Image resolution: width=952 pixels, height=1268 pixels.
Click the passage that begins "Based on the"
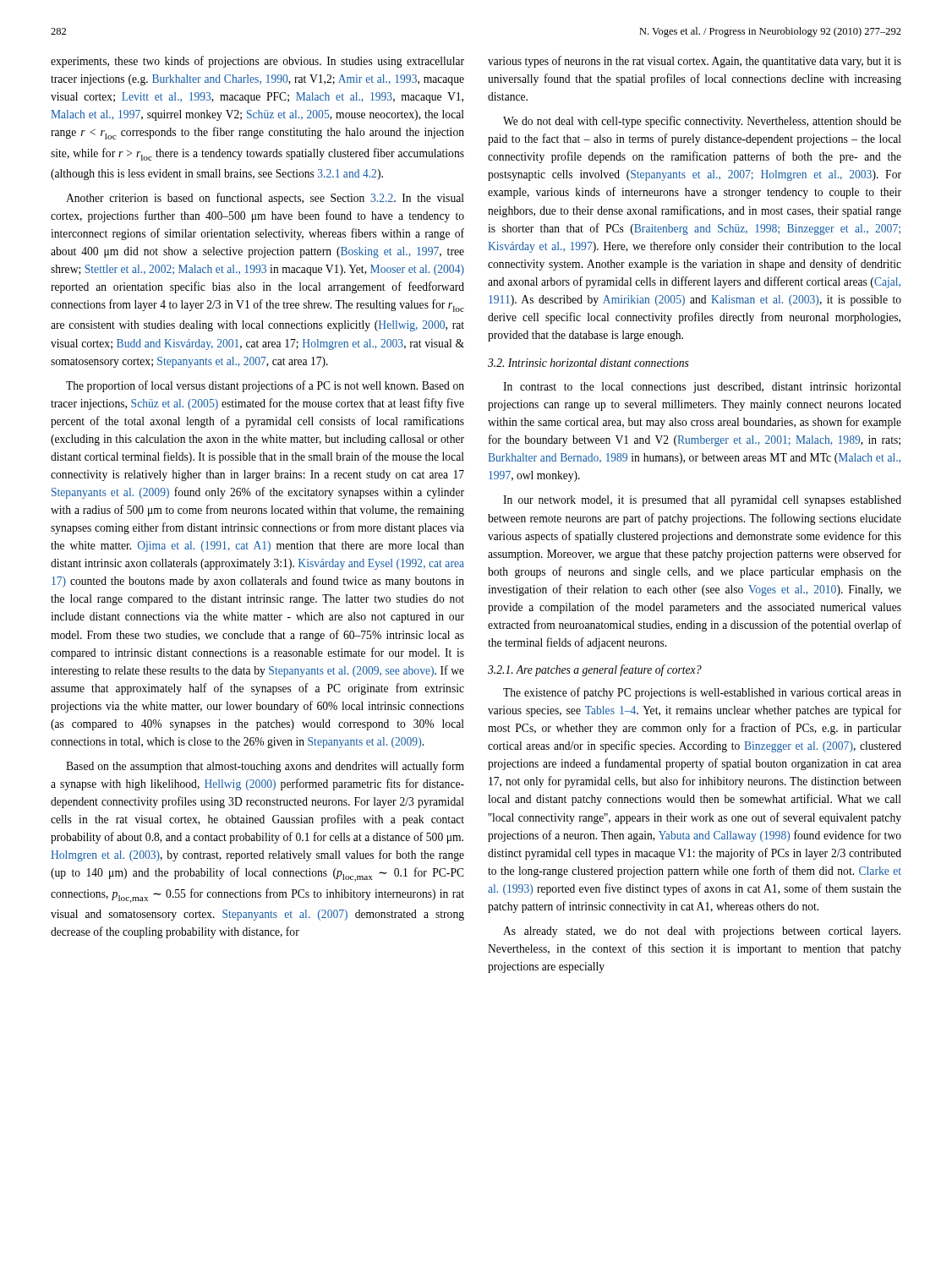[x=257, y=849]
